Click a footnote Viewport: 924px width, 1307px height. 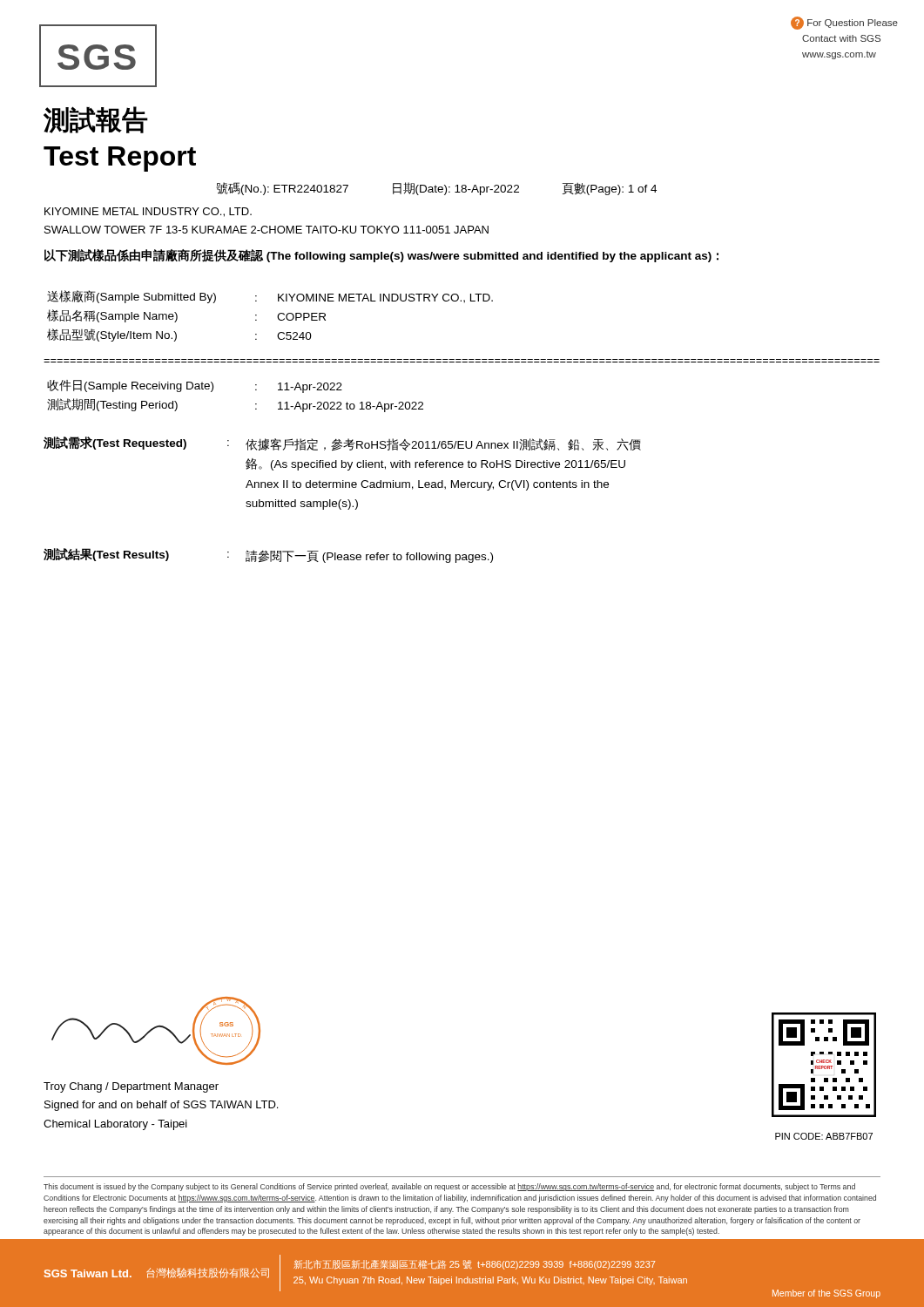[460, 1209]
